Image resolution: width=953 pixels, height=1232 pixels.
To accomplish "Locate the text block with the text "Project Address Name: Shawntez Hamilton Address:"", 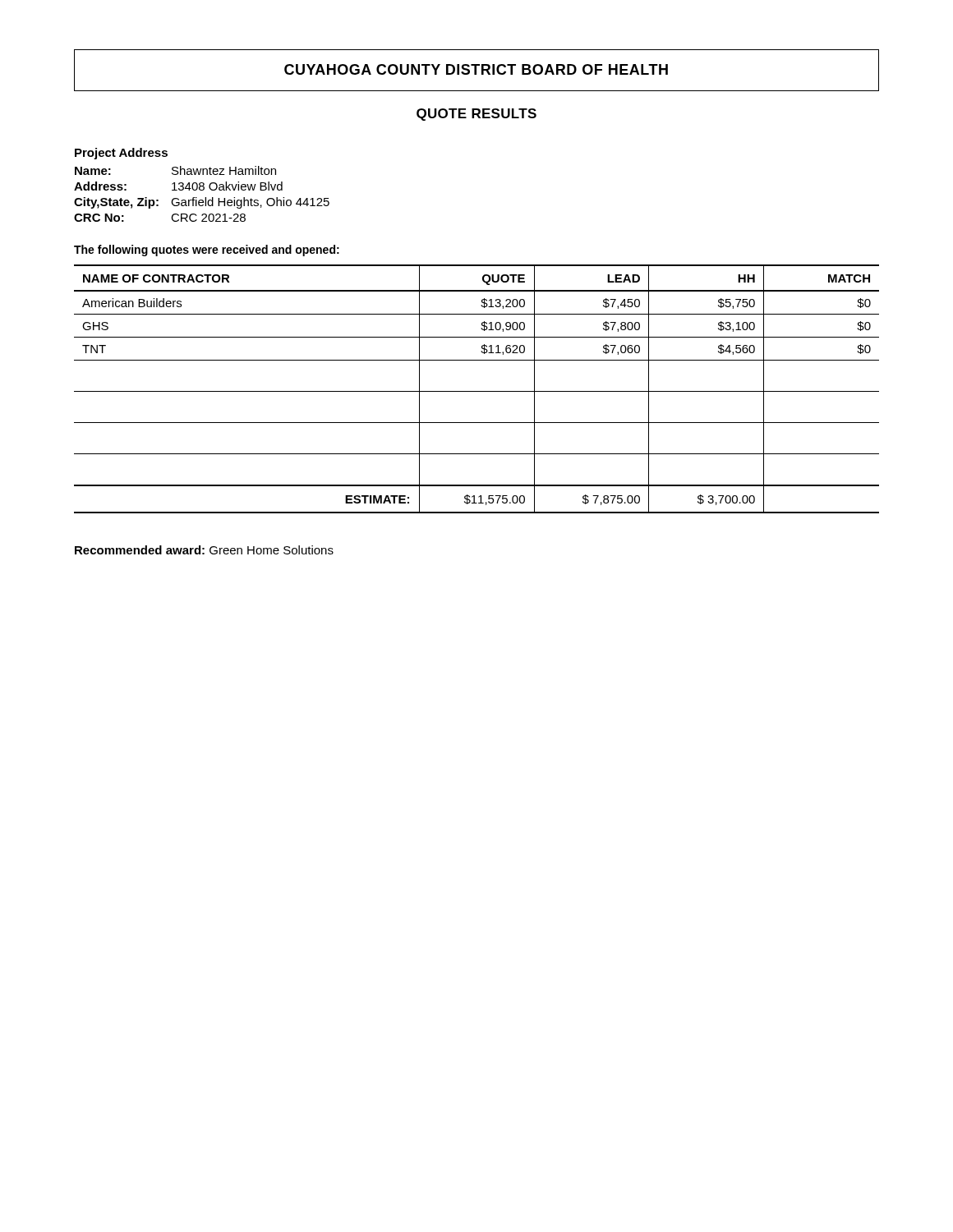I will [121, 154].
